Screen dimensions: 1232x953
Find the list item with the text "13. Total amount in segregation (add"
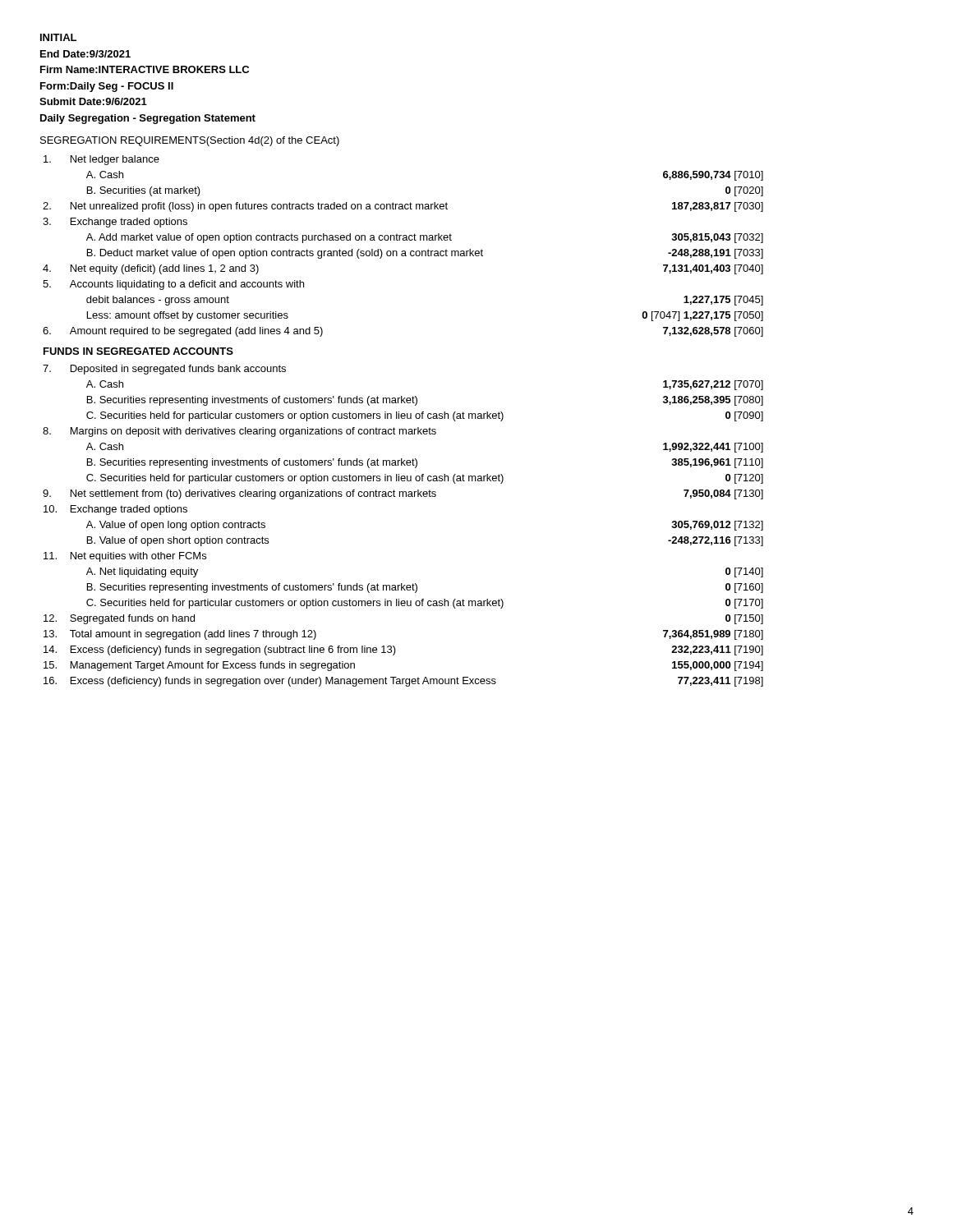[x=191, y=636]
